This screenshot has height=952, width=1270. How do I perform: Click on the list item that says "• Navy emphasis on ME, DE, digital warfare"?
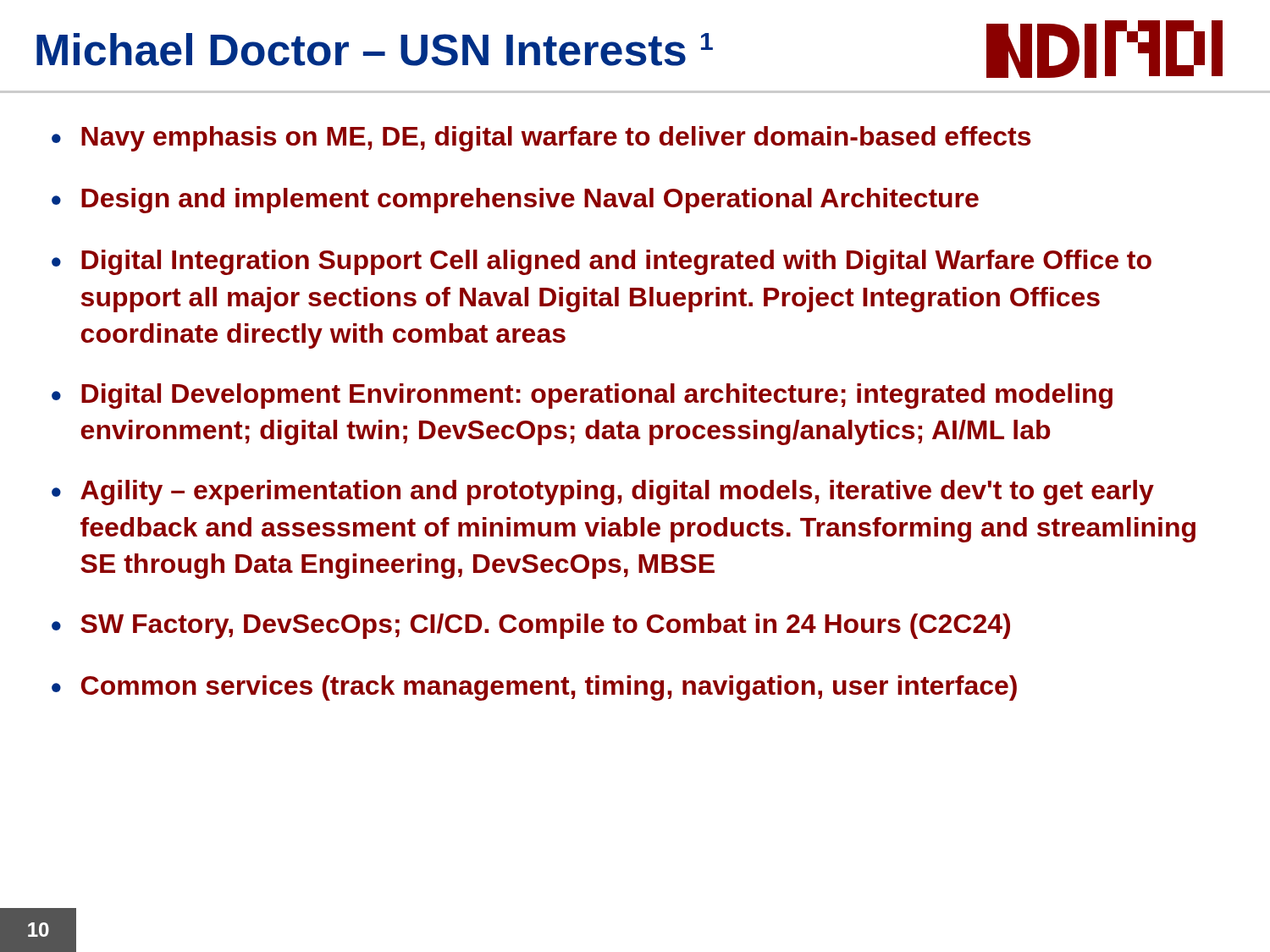(x=541, y=138)
